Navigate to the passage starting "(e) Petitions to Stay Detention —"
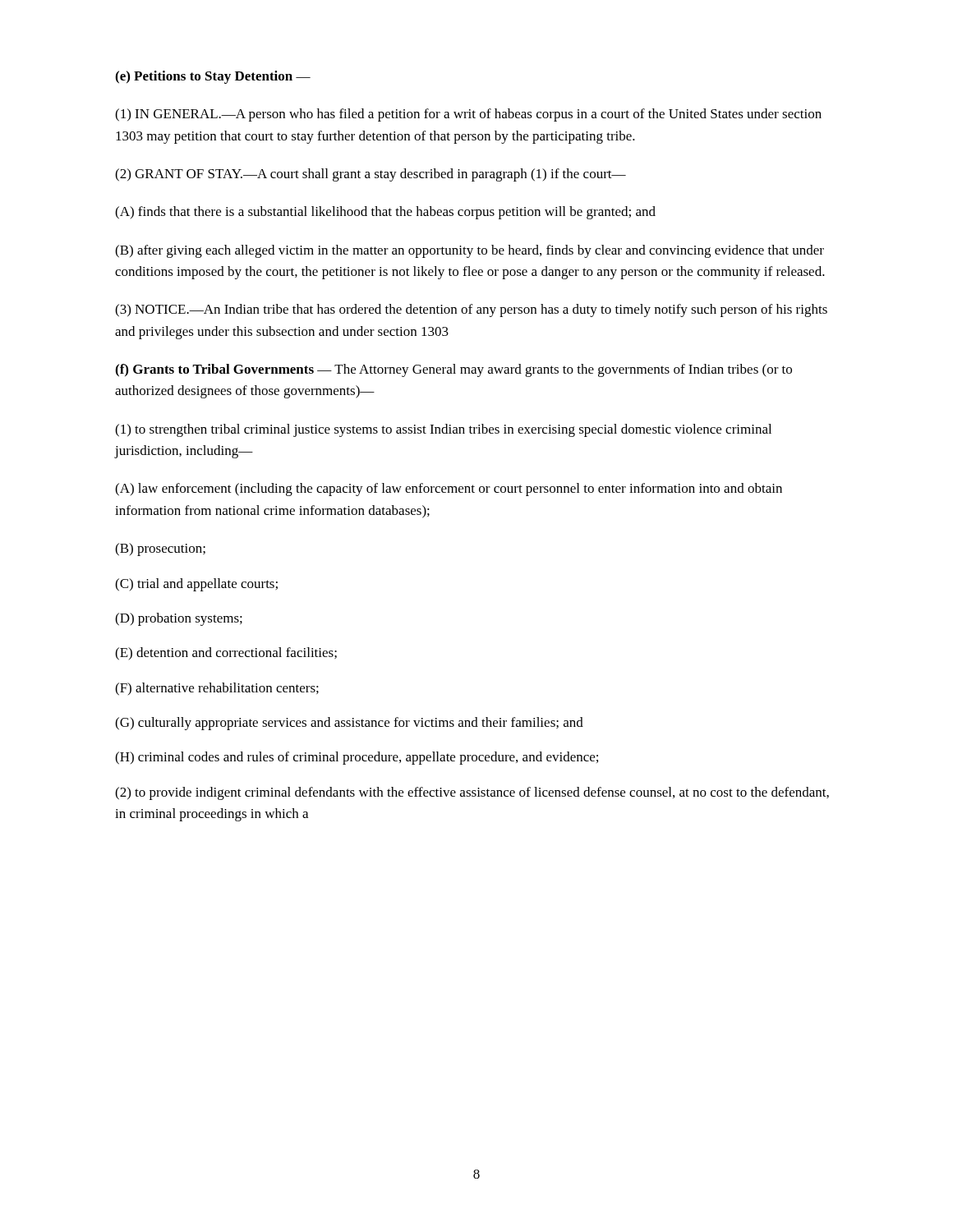Image resolution: width=953 pixels, height=1232 pixels. 213,76
